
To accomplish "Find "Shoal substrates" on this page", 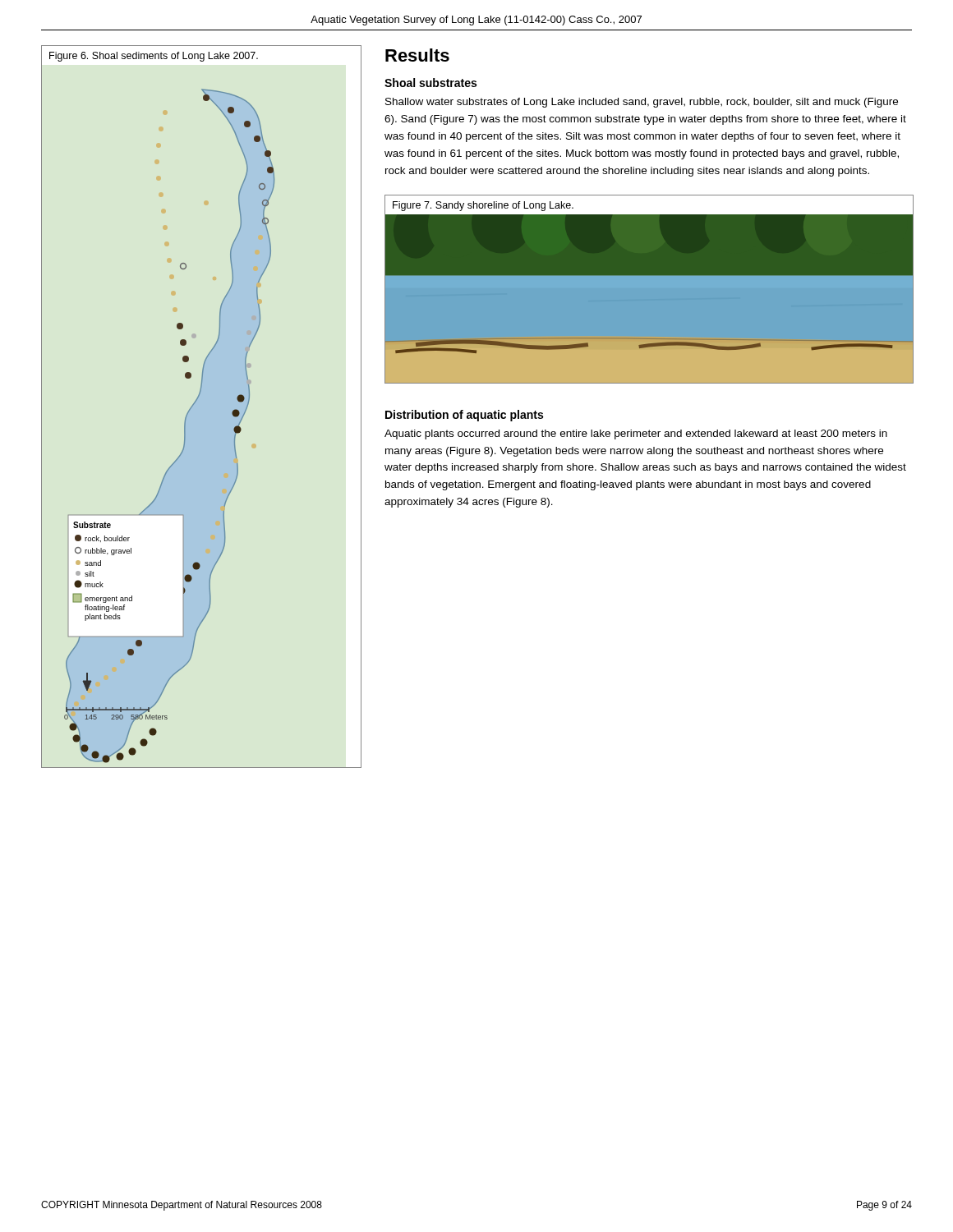I will [x=431, y=83].
